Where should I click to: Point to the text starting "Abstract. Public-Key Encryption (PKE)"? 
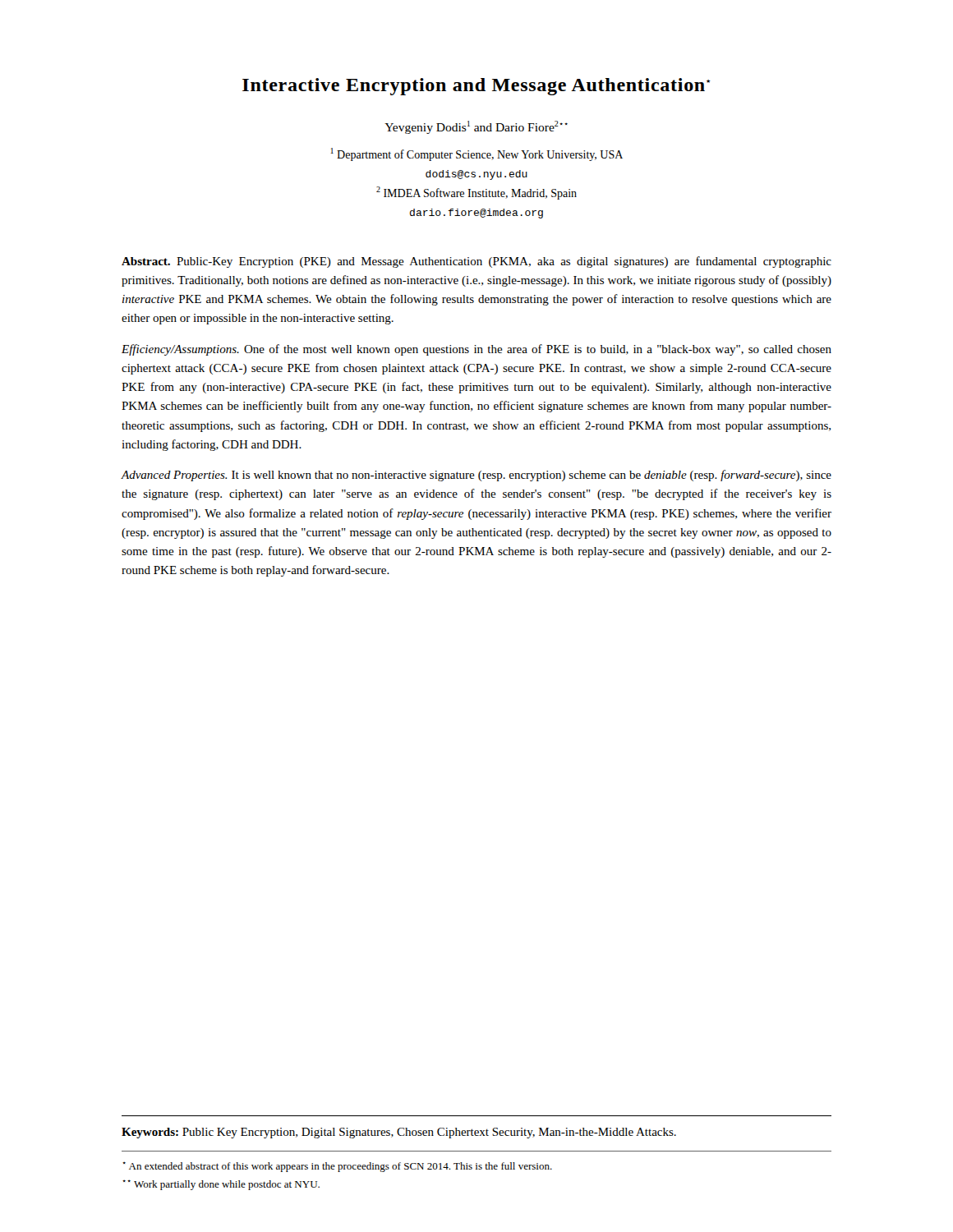click(476, 289)
